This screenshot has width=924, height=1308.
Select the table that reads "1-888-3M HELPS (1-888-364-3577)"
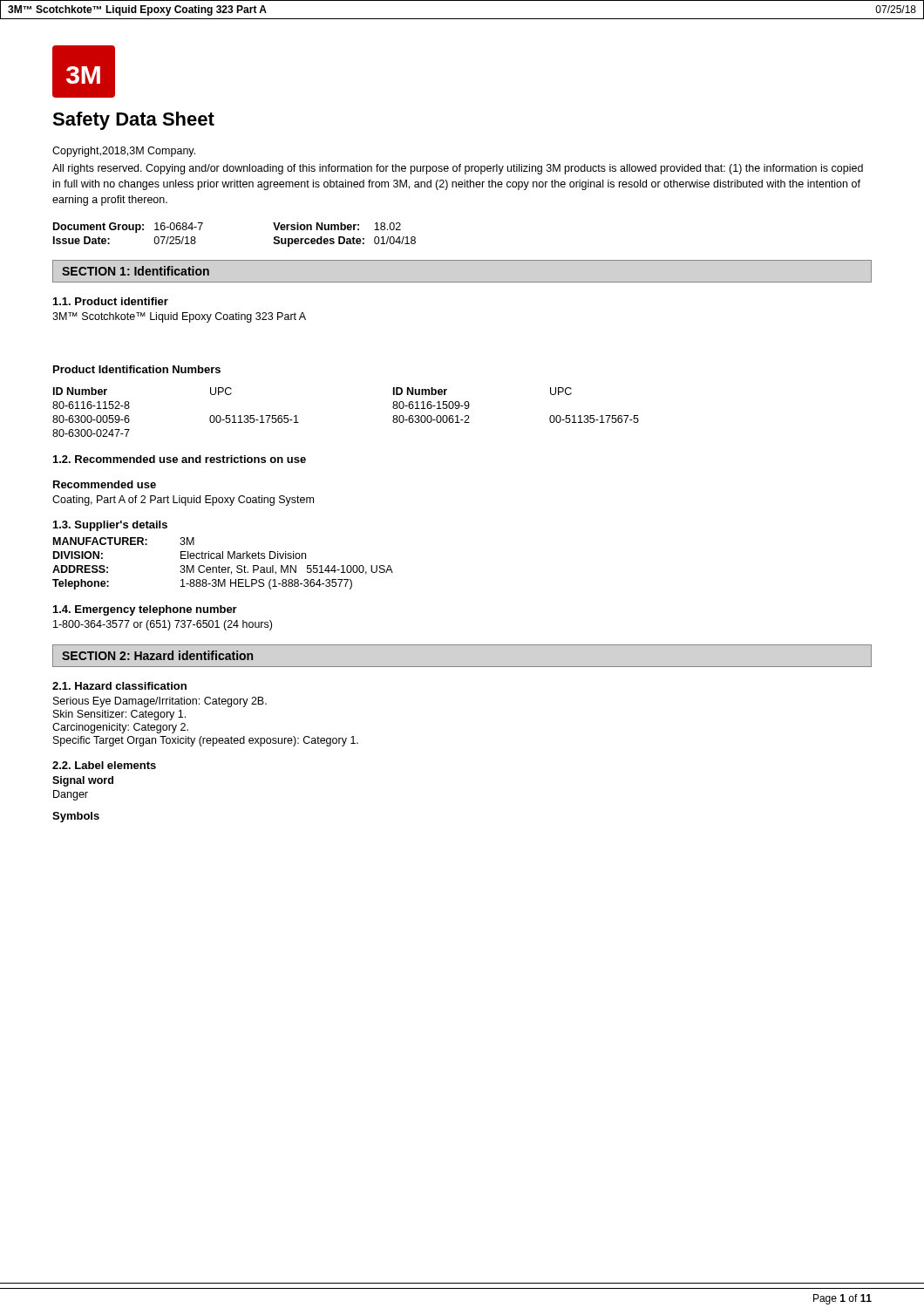point(462,563)
